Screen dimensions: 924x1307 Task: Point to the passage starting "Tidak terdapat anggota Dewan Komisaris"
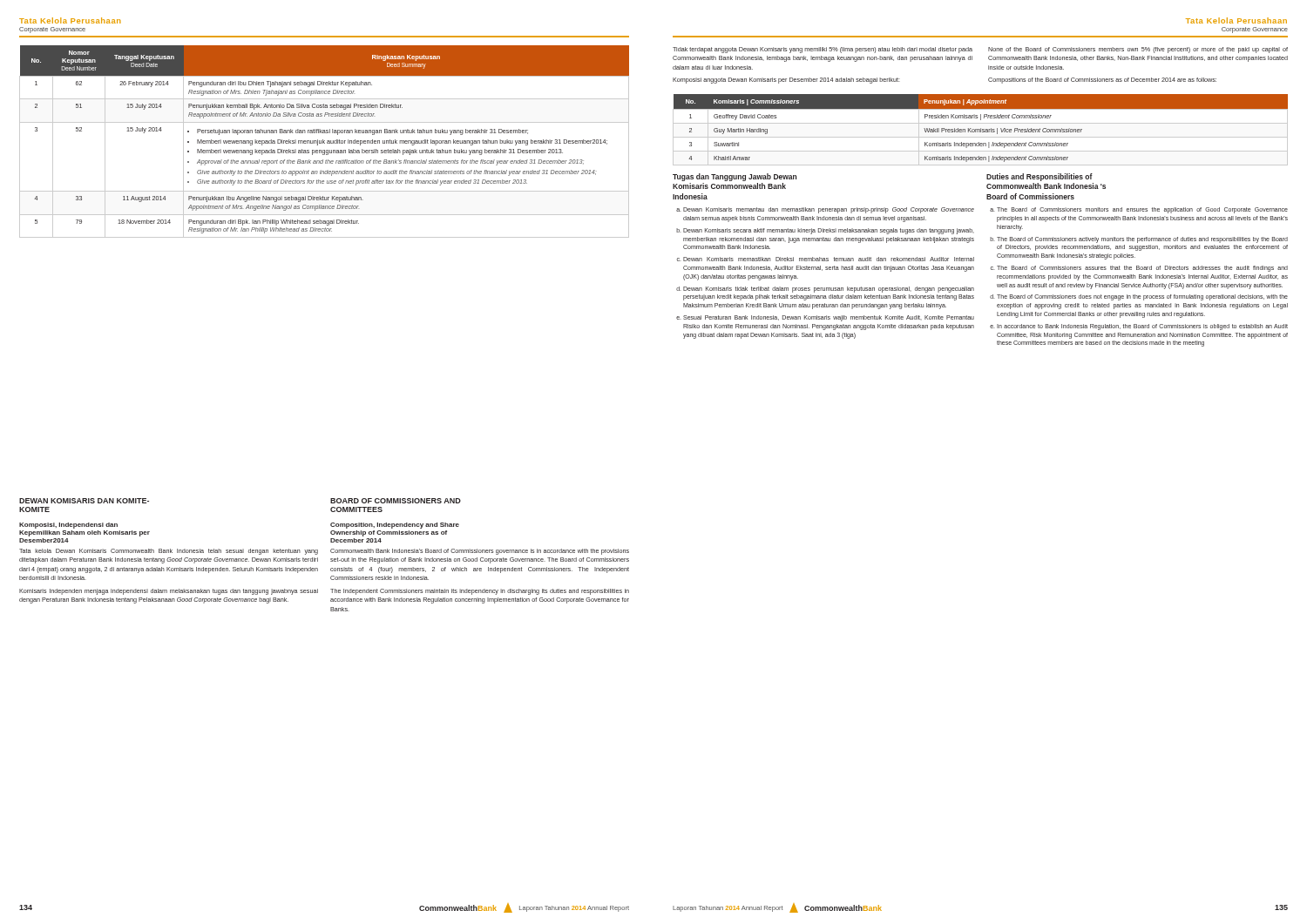(x=823, y=58)
